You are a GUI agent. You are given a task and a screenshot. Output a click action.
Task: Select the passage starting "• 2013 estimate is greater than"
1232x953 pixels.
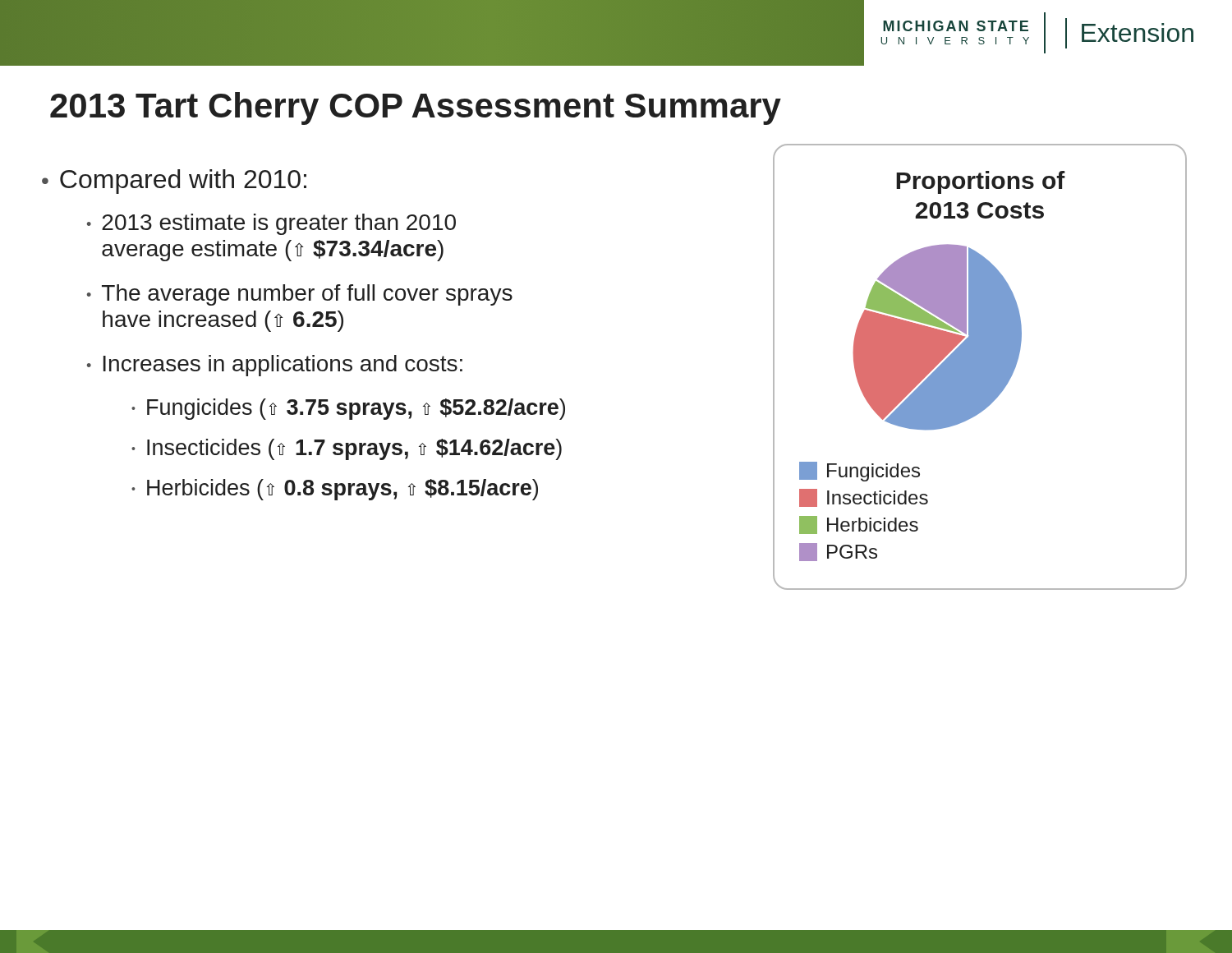271,236
